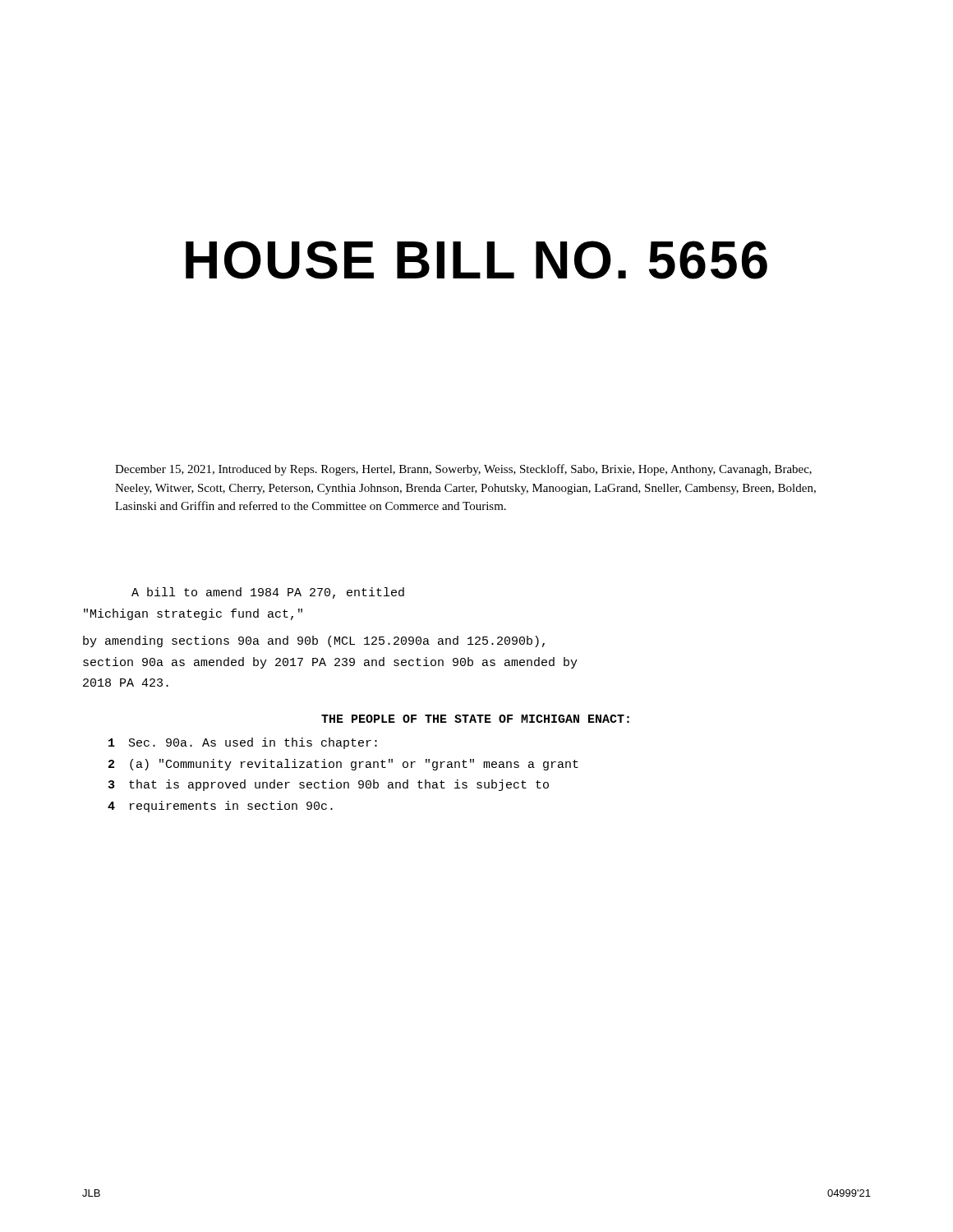This screenshot has height=1232, width=953.
Task: Click on the list item that says "4 requirements in section"
Action: click(x=228, y=806)
